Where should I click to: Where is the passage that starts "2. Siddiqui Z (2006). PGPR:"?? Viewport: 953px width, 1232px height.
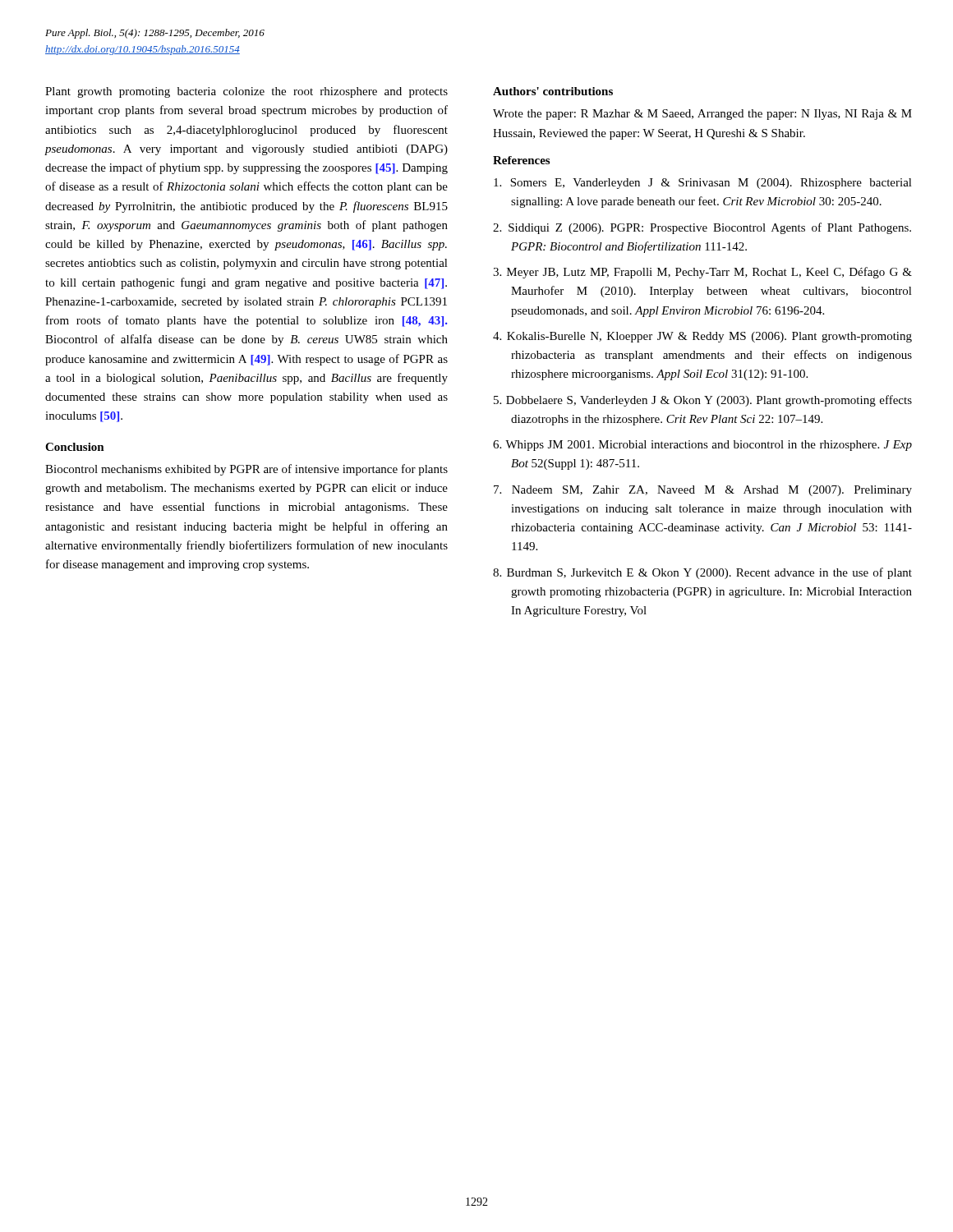[702, 237]
